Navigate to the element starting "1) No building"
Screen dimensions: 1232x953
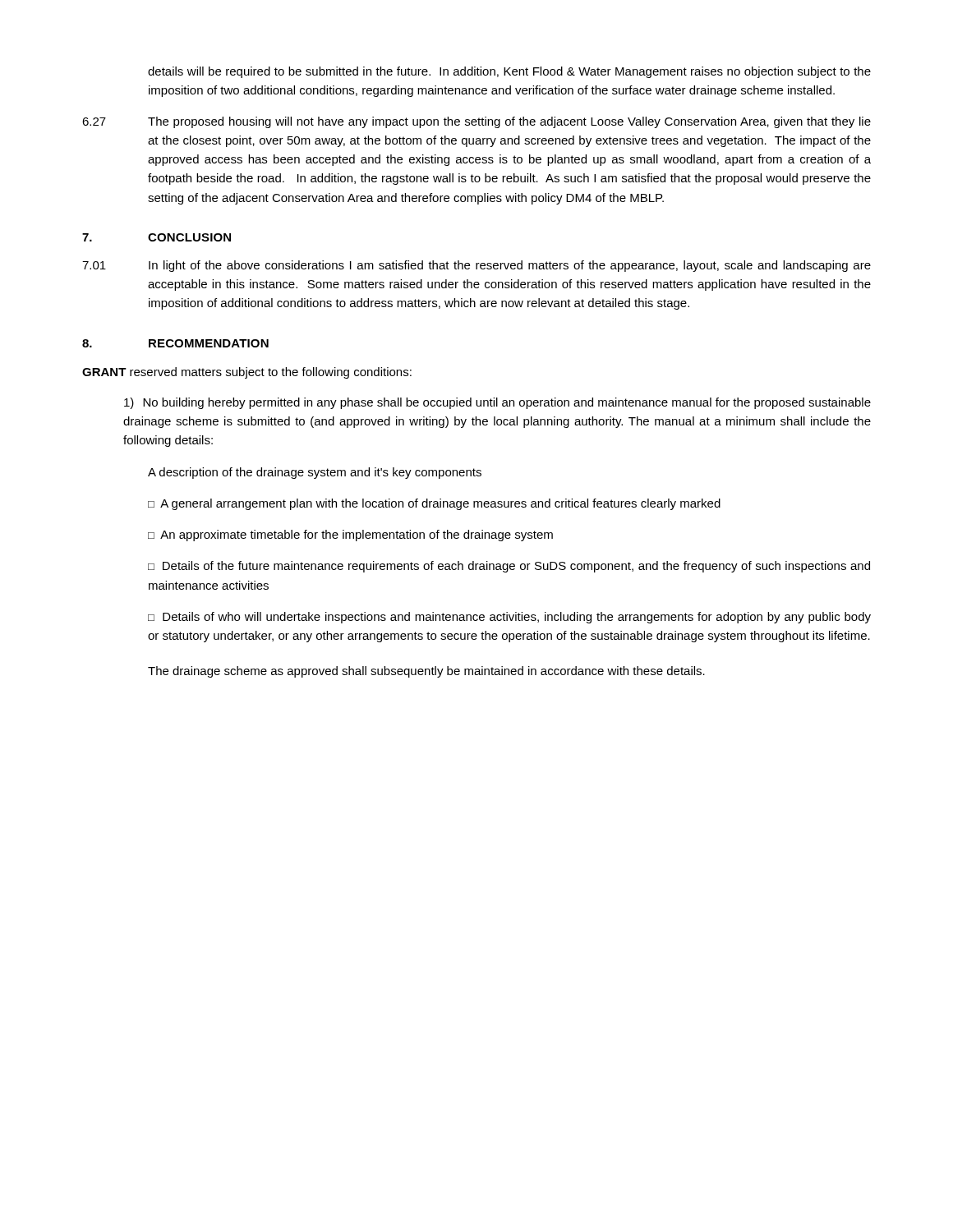click(x=497, y=421)
